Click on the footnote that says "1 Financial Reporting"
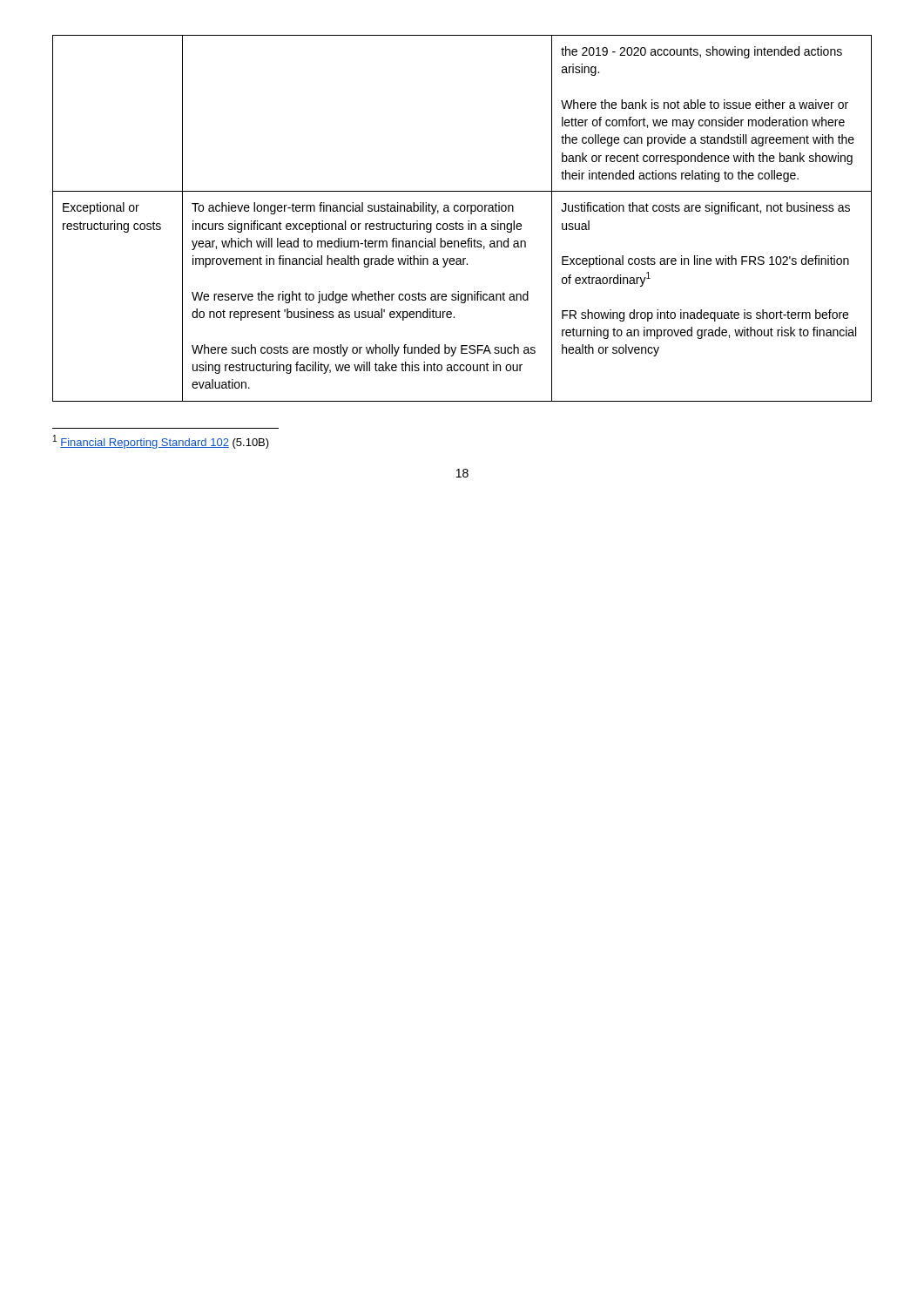The width and height of the screenshot is (924, 1307). [x=165, y=441]
